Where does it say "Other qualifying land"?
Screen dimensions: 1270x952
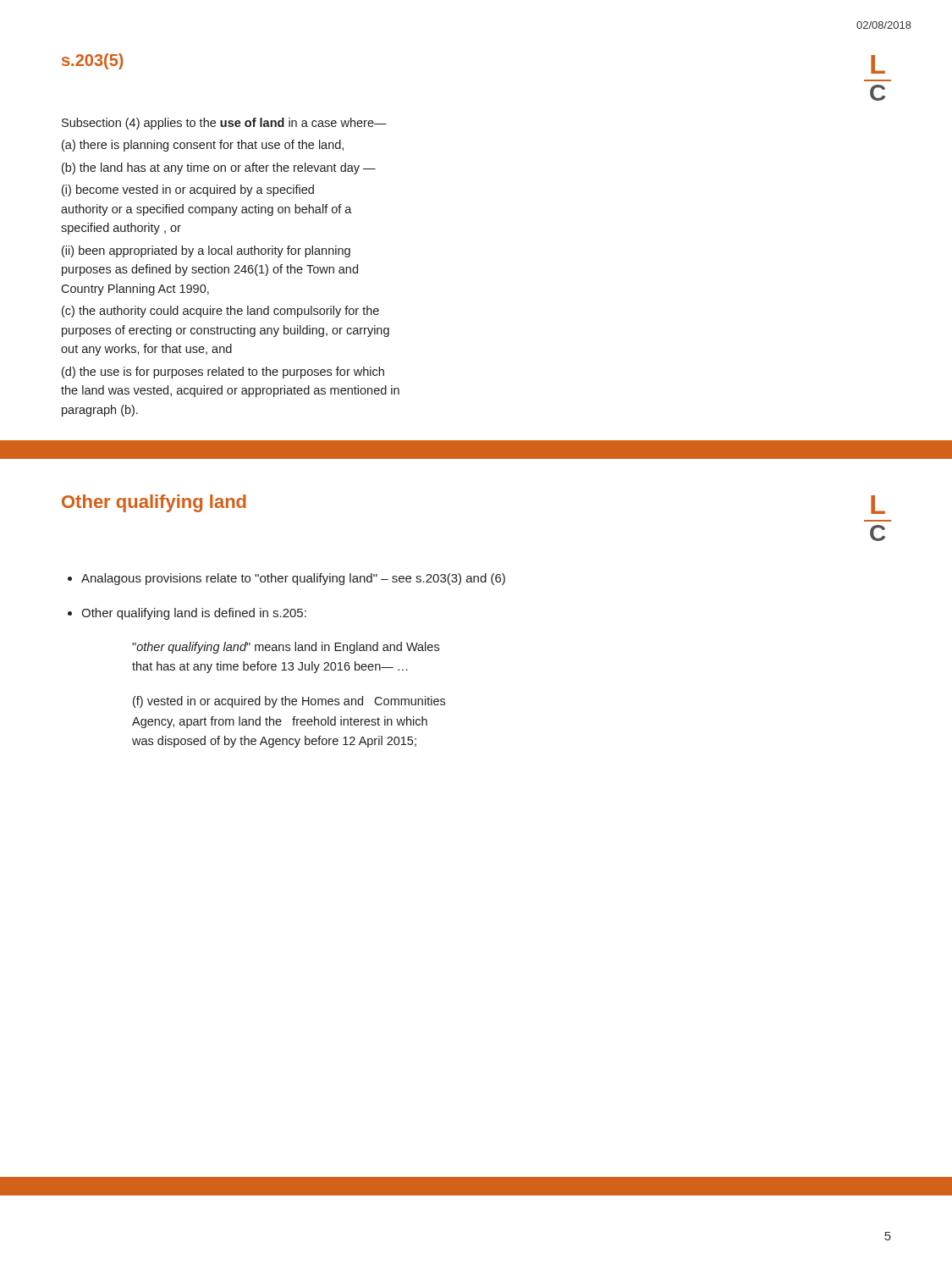(154, 502)
